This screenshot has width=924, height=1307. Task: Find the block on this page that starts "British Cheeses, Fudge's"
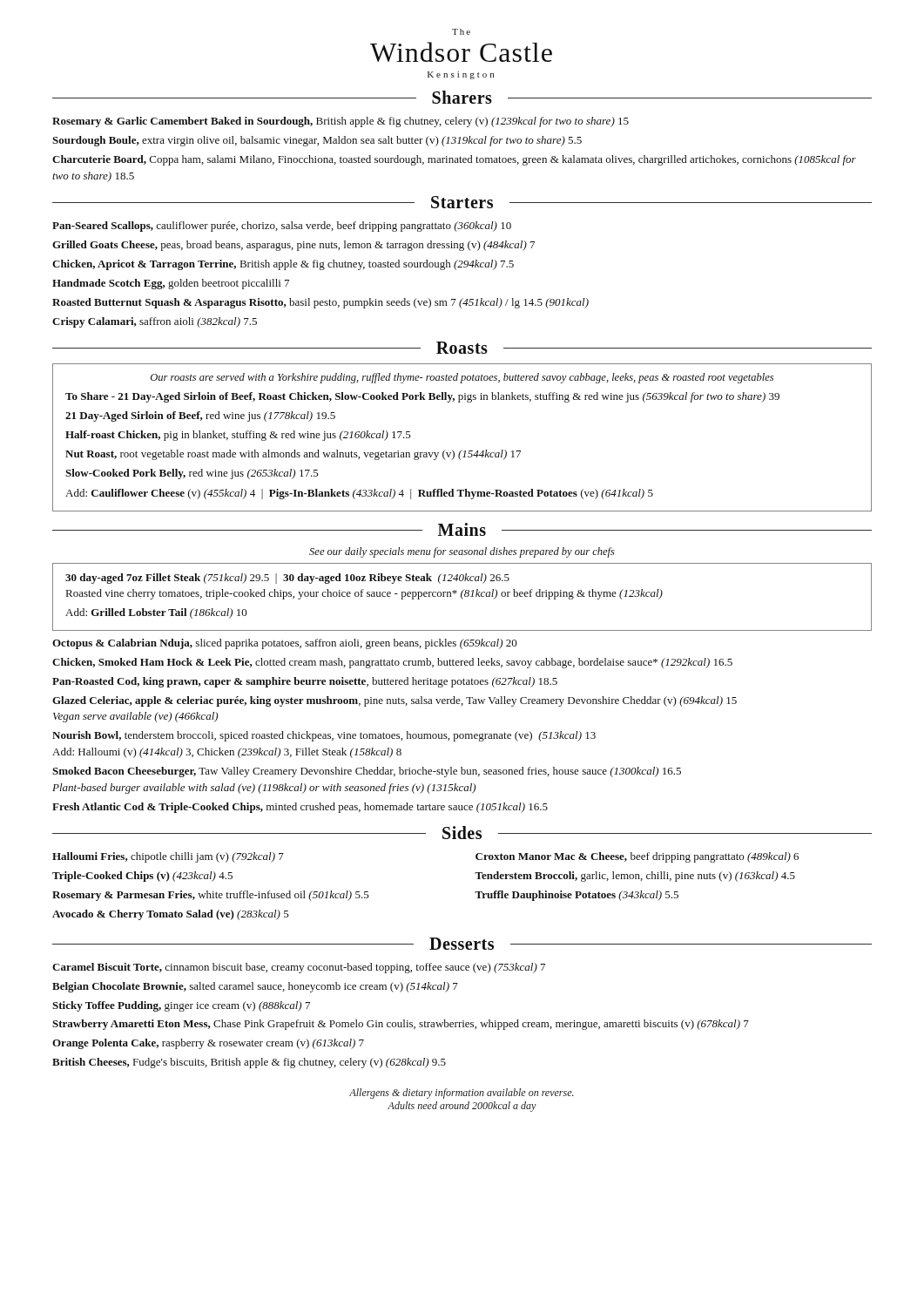pyautogui.click(x=249, y=1062)
